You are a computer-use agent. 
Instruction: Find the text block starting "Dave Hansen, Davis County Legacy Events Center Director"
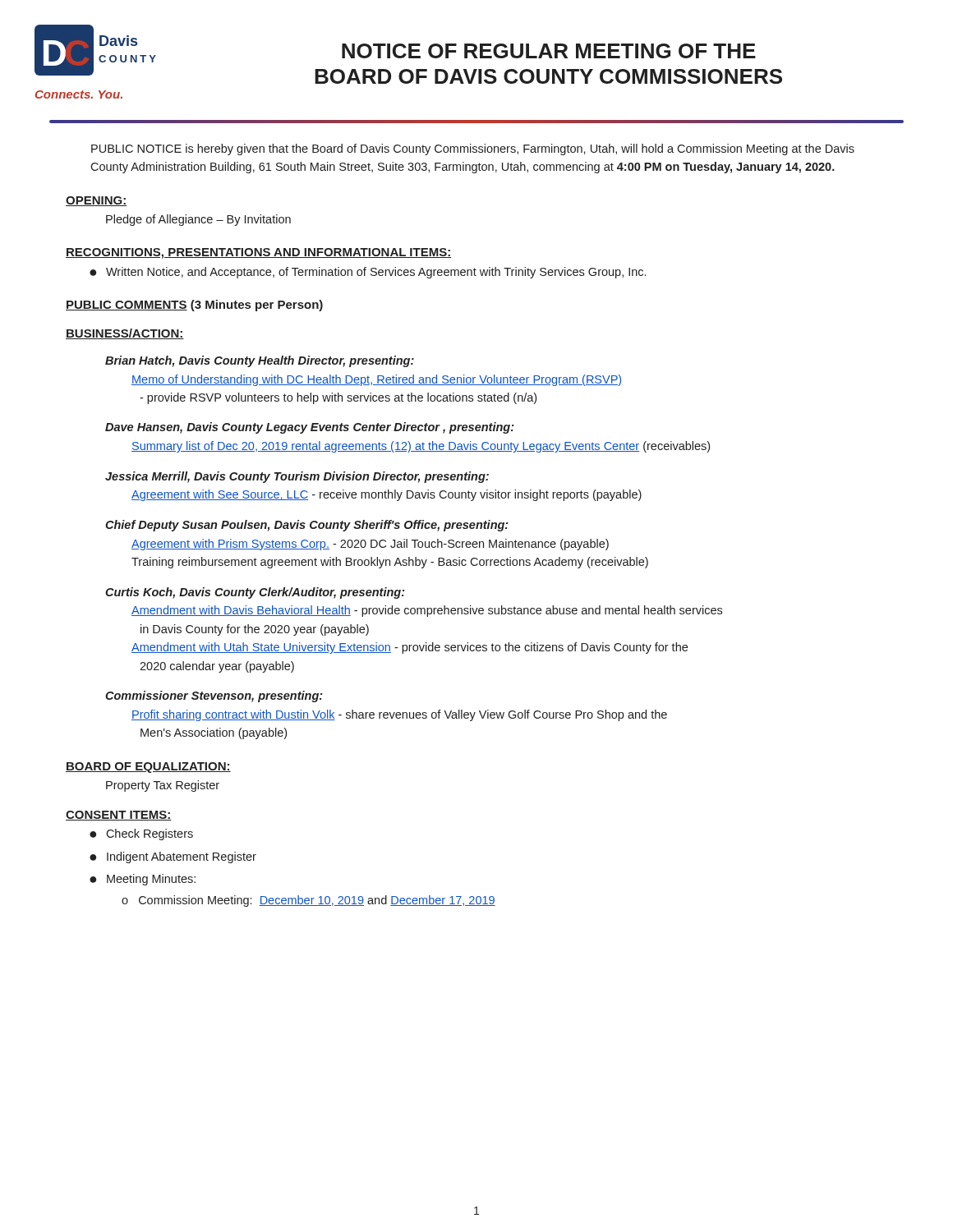pyautogui.click(x=476, y=437)
